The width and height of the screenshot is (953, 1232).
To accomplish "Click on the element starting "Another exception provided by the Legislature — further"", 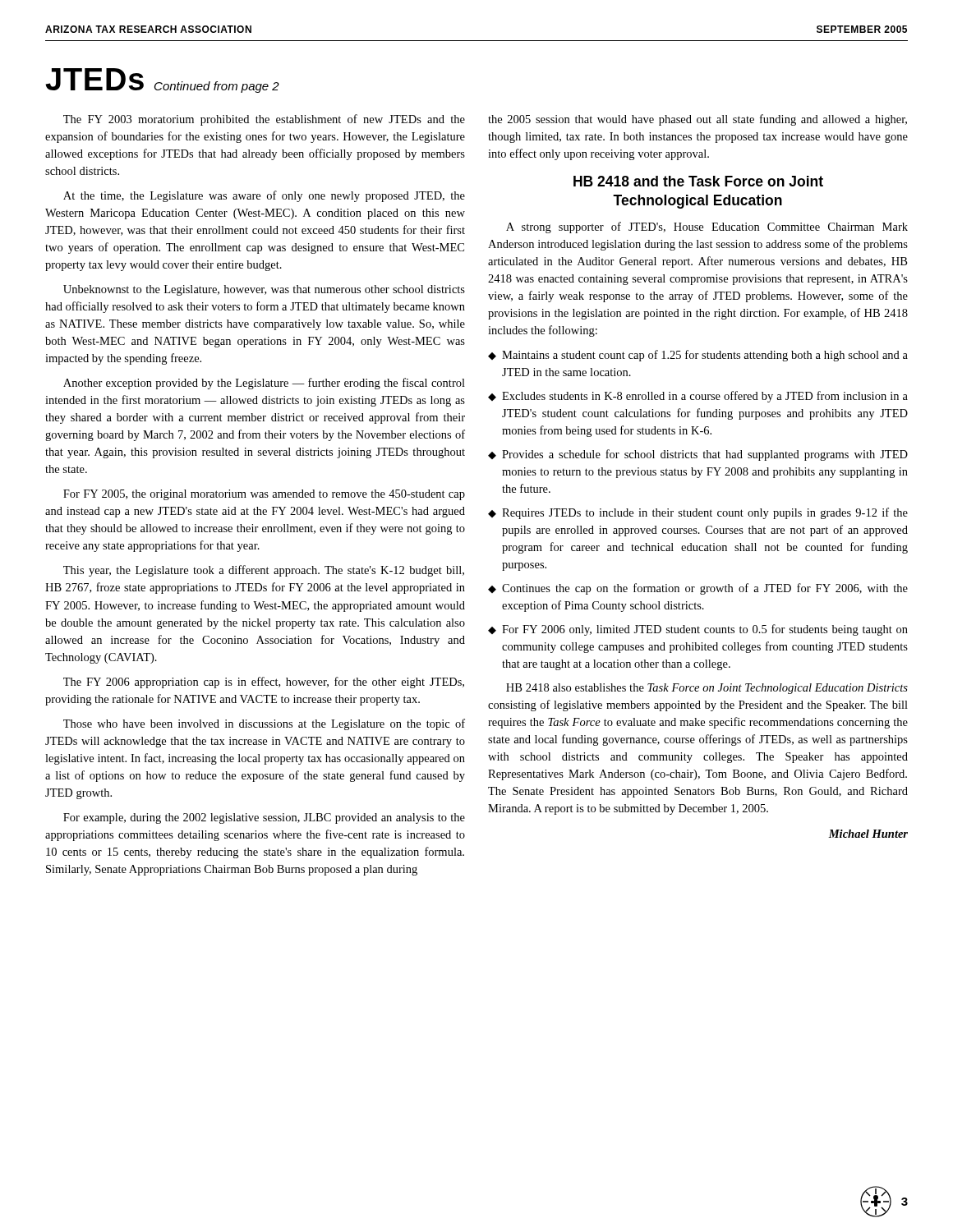I will (255, 426).
